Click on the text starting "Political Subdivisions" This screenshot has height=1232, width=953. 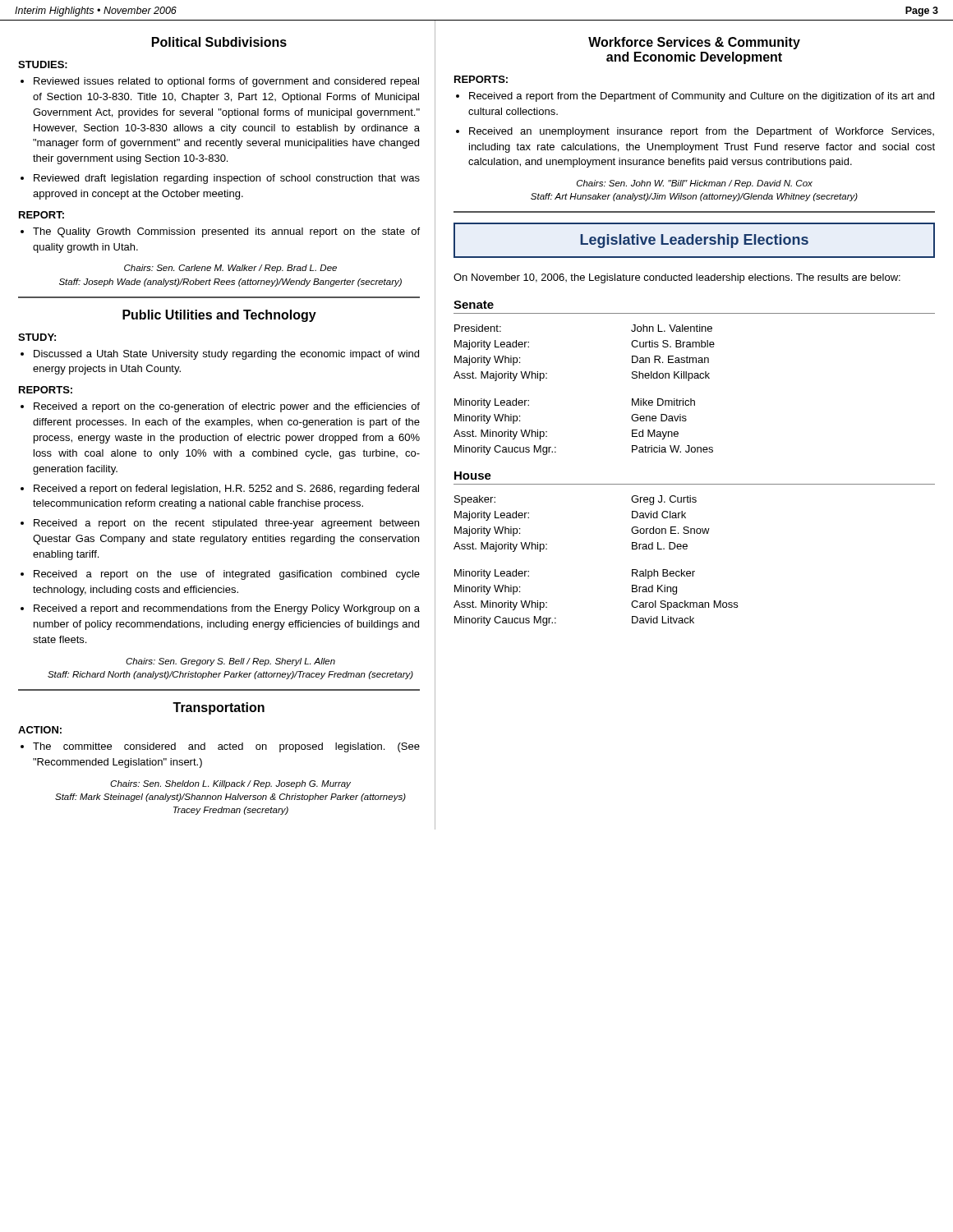click(219, 42)
